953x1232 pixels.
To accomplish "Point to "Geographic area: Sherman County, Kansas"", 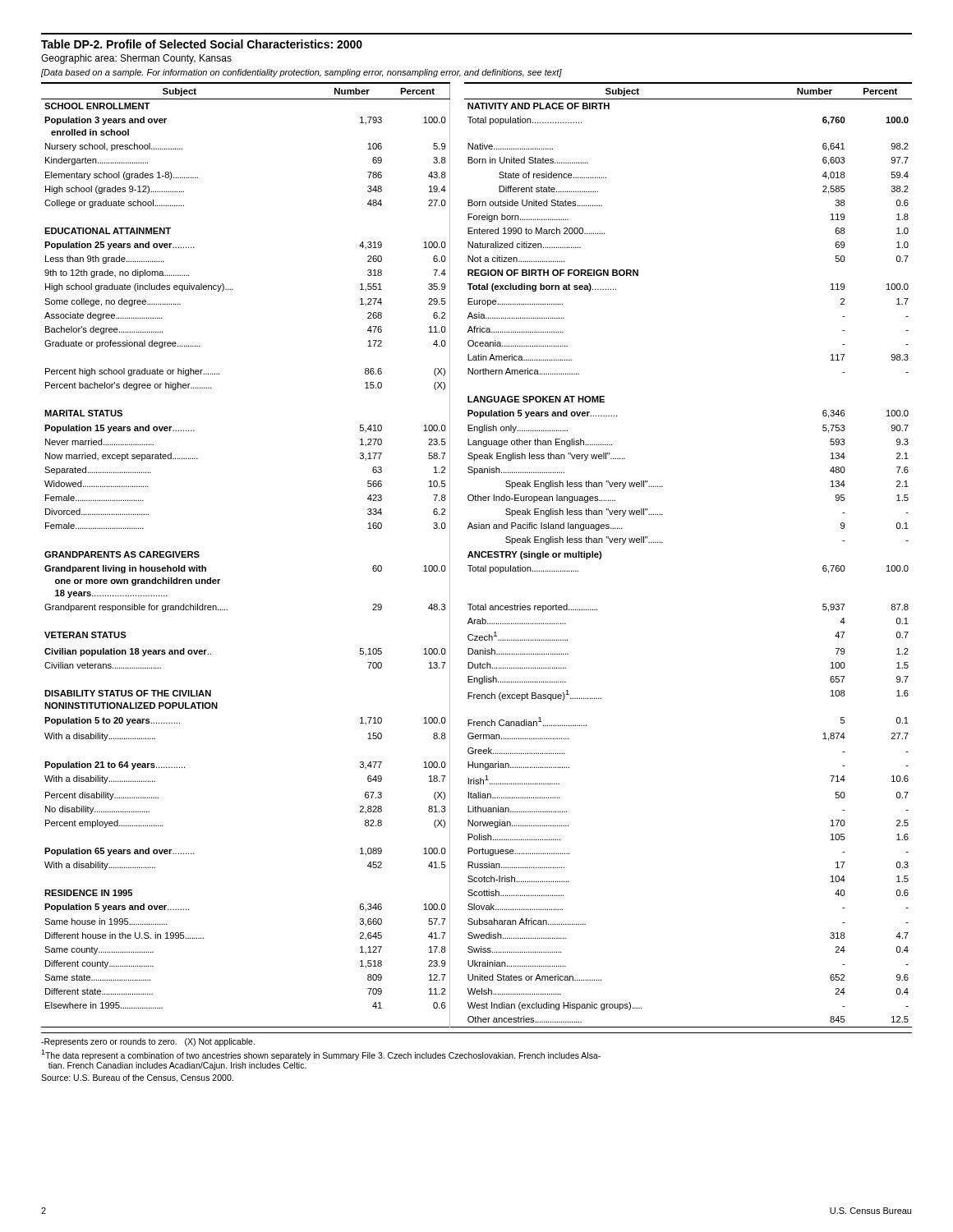I will point(136,58).
